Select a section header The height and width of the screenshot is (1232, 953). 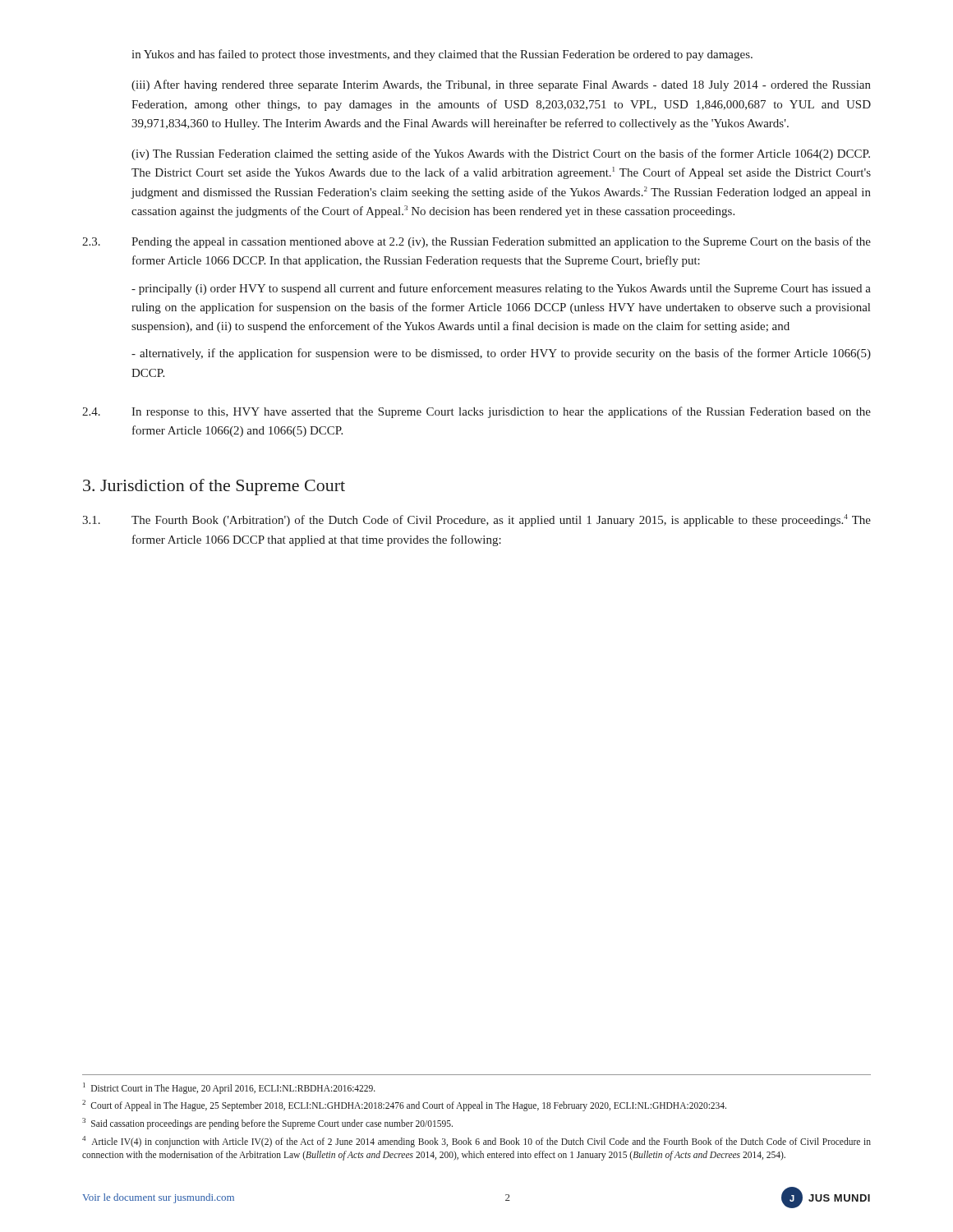coord(476,486)
